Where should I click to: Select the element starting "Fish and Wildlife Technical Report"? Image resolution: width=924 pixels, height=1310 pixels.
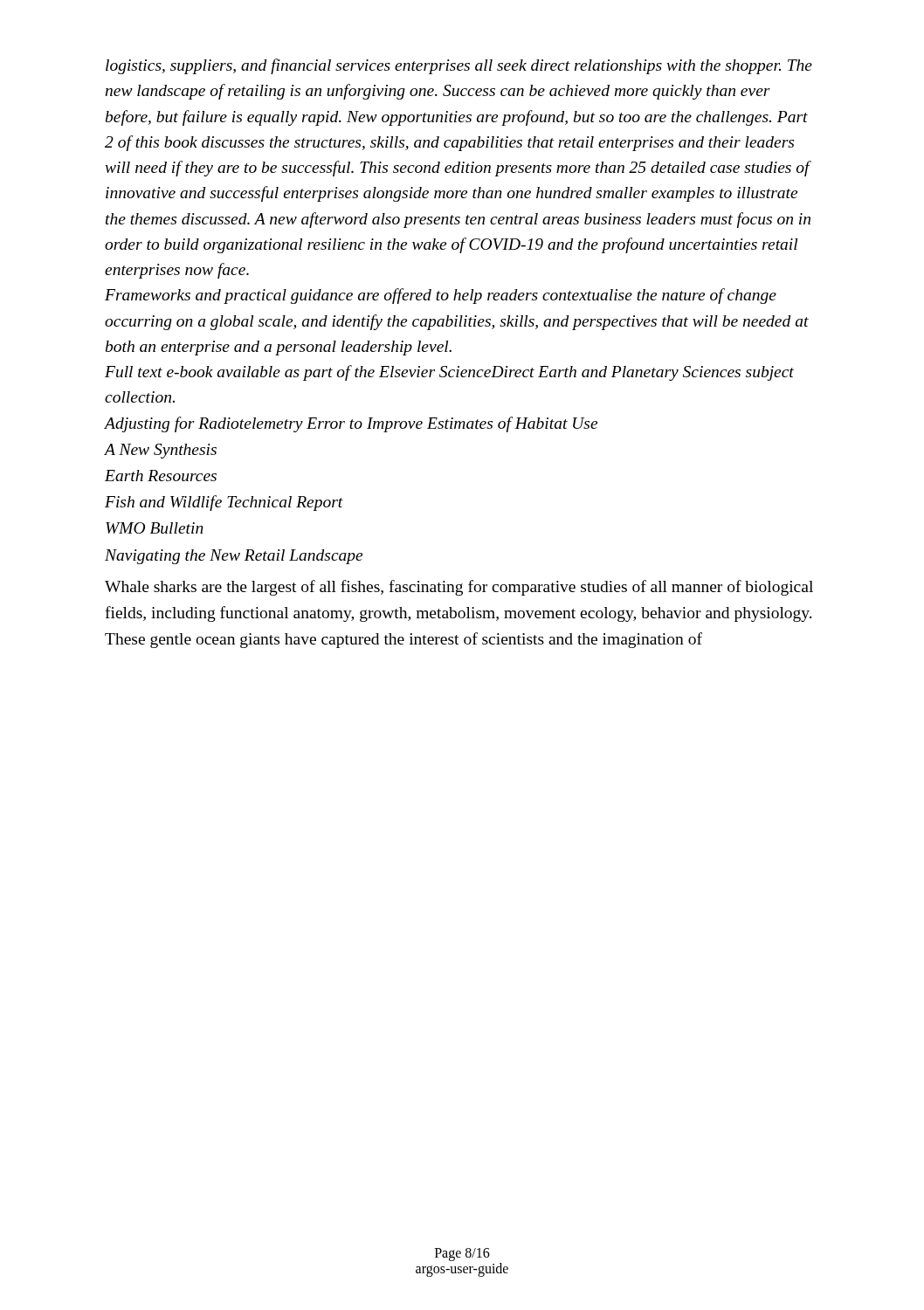coord(224,502)
